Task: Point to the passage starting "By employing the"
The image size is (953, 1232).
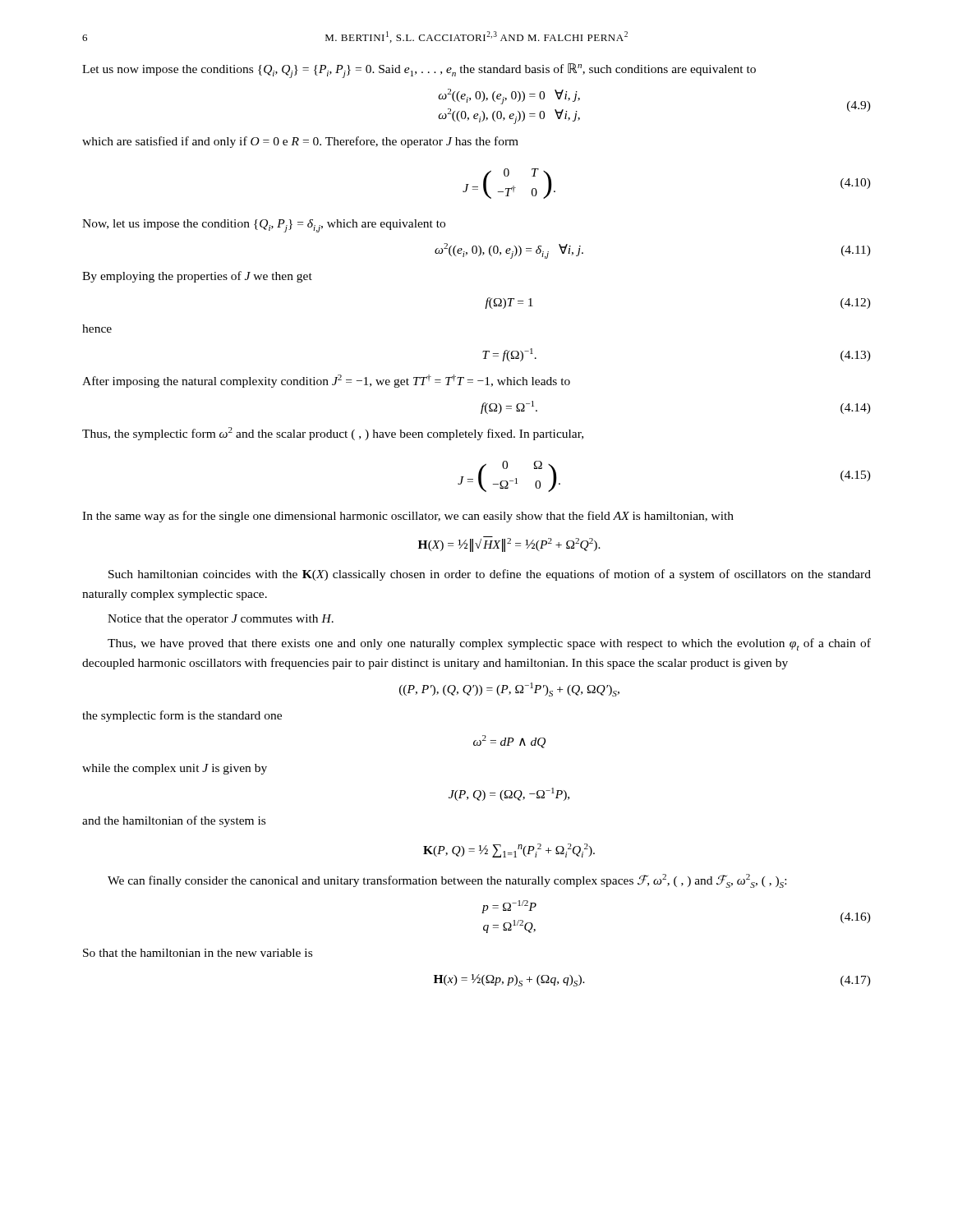Action: [197, 276]
